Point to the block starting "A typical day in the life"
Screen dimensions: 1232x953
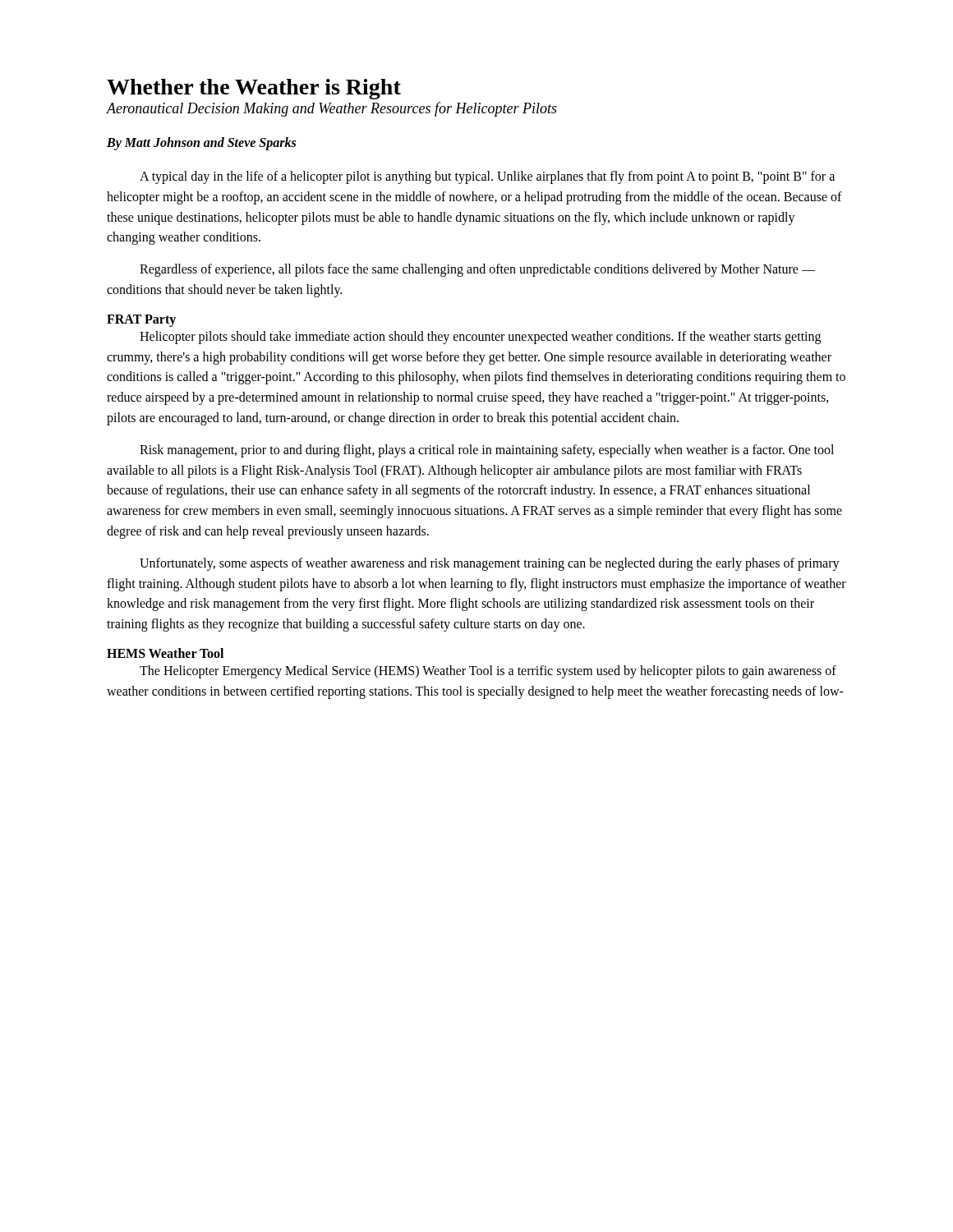[487, 177]
